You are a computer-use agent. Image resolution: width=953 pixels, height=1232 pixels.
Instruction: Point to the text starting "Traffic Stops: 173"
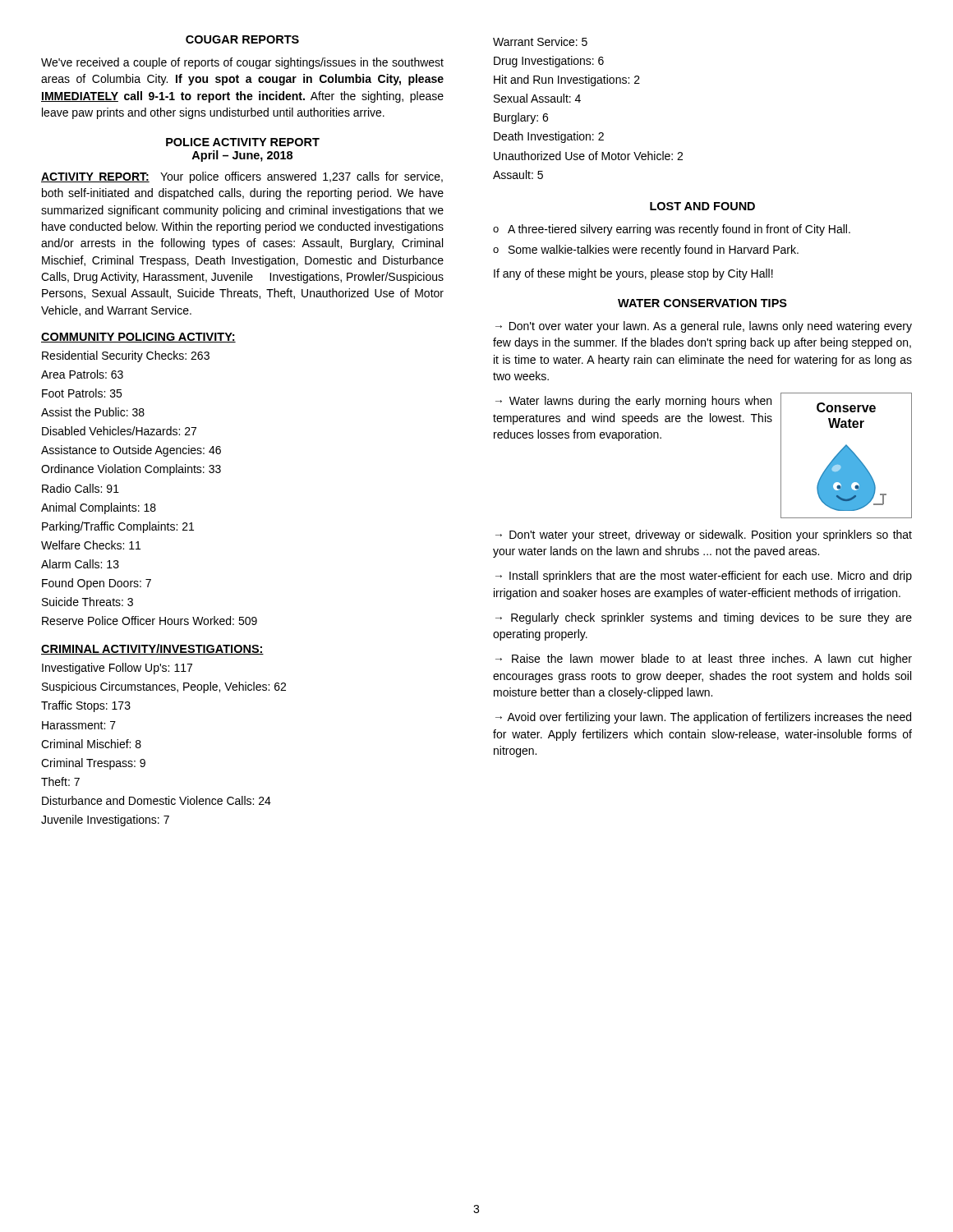click(x=86, y=706)
